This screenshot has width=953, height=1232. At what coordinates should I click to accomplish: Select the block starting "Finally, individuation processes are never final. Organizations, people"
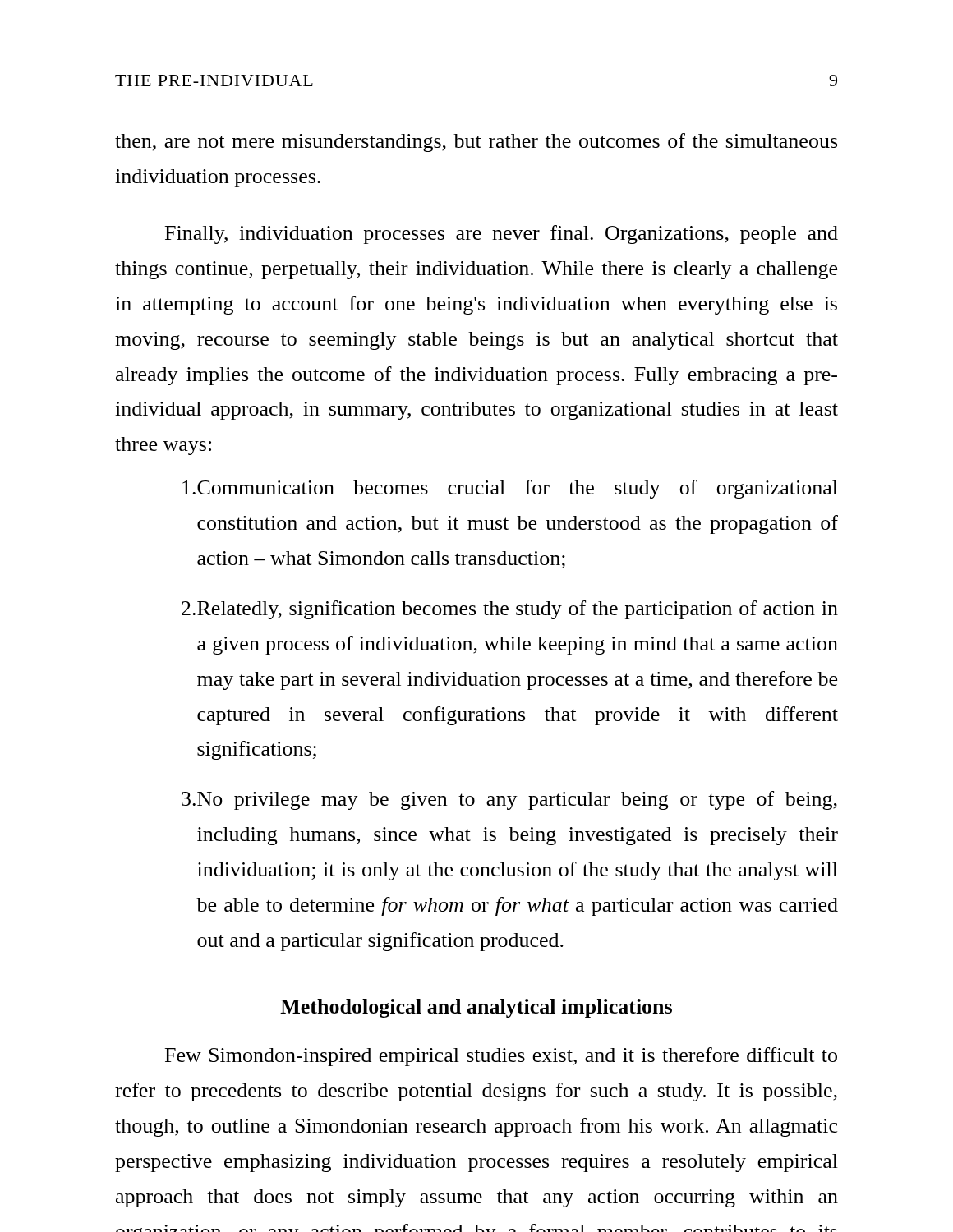(x=476, y=339)
